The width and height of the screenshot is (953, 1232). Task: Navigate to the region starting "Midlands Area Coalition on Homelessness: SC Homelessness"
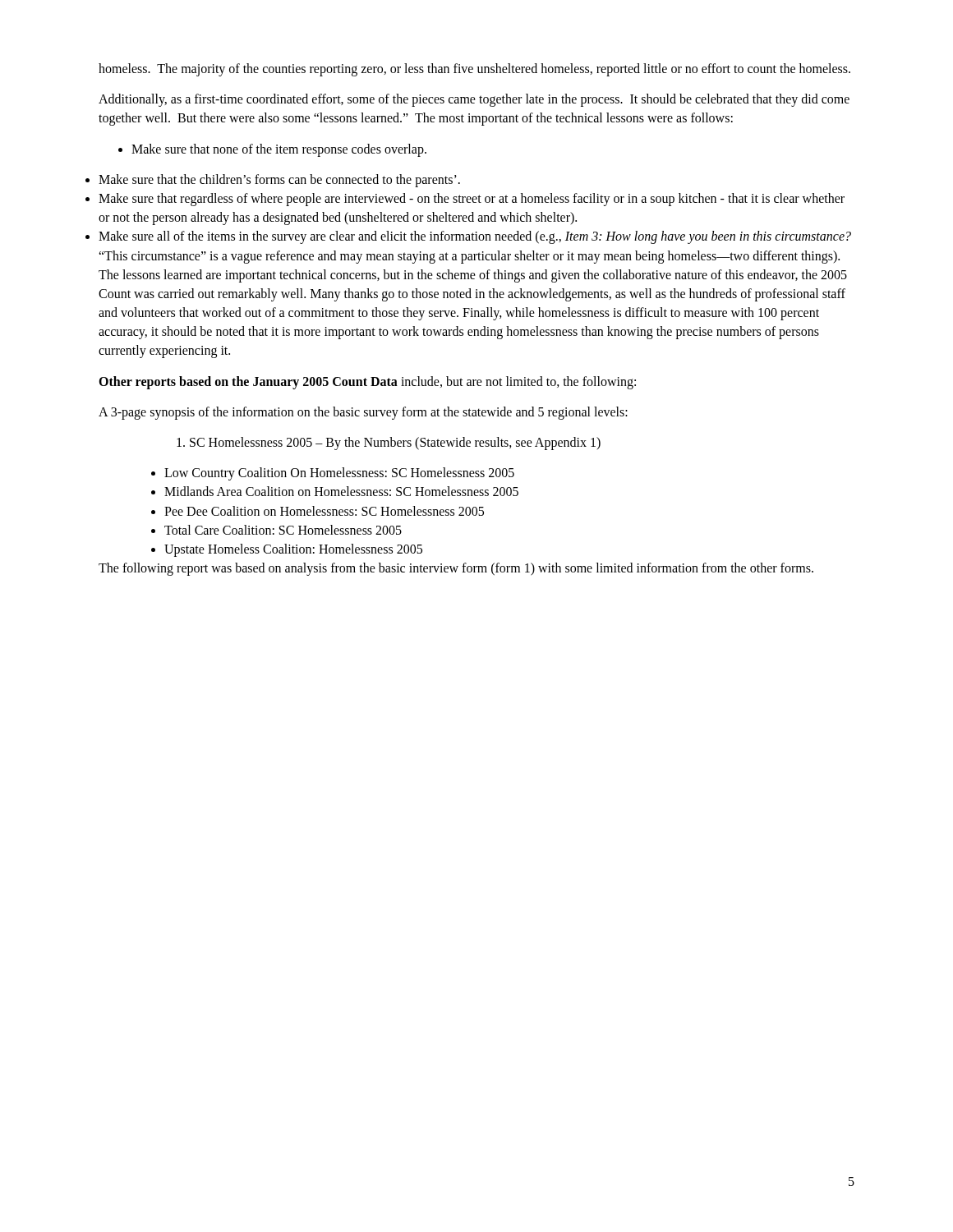click(509, 492)
